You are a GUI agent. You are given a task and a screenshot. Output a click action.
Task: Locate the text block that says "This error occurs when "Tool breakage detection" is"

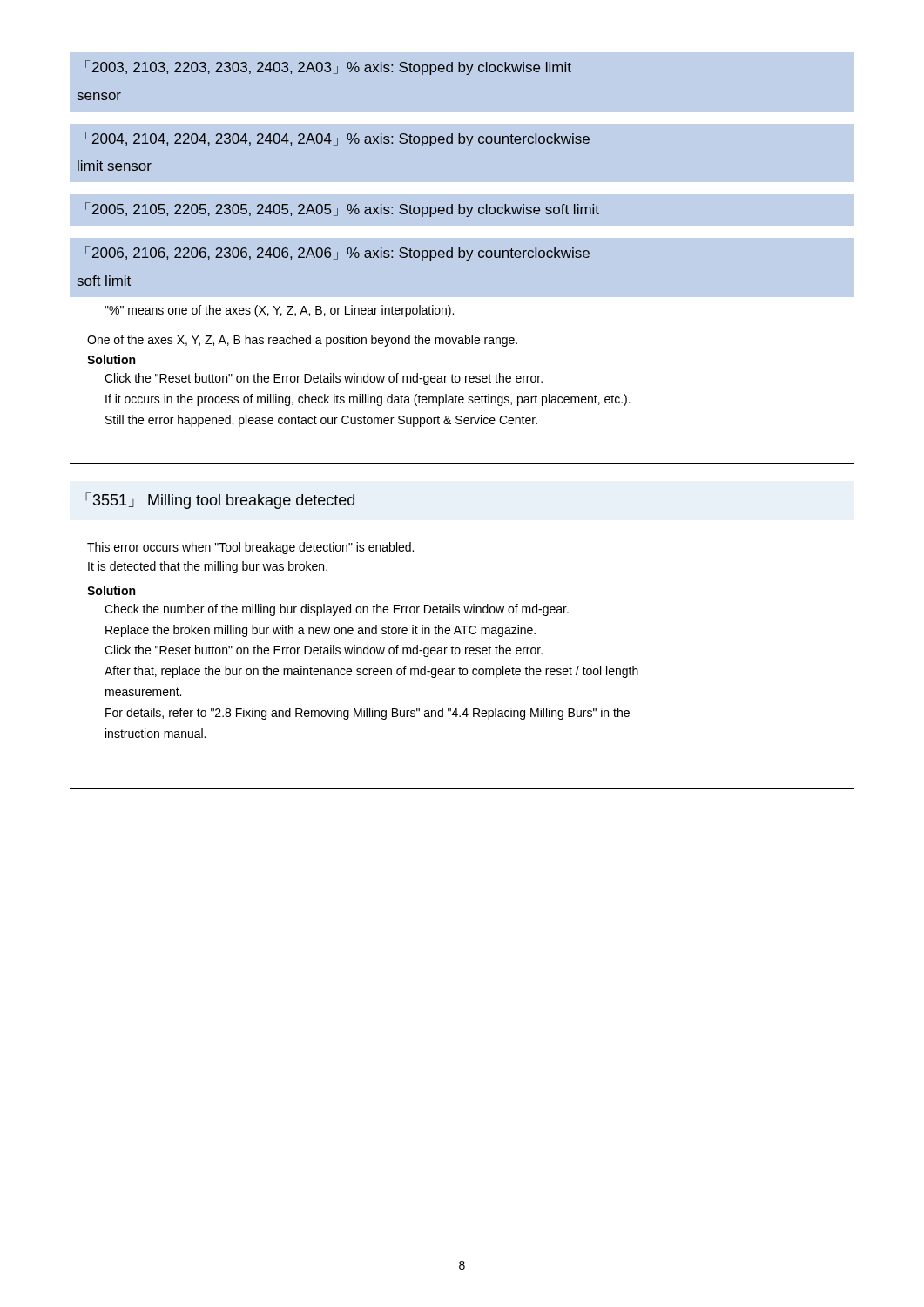pos(251,557)
